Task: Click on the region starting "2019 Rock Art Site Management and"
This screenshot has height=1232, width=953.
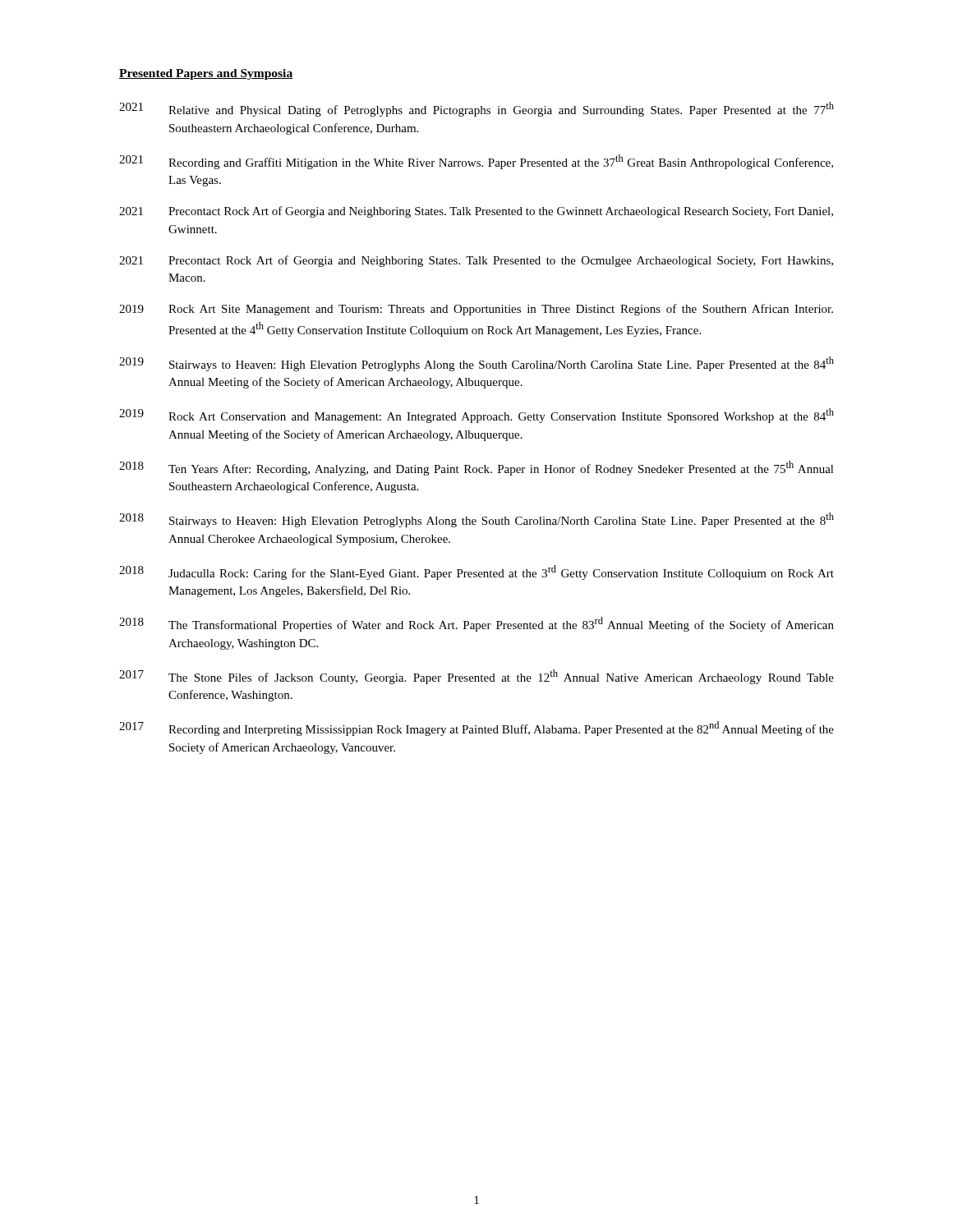Action: click(476, 320)
